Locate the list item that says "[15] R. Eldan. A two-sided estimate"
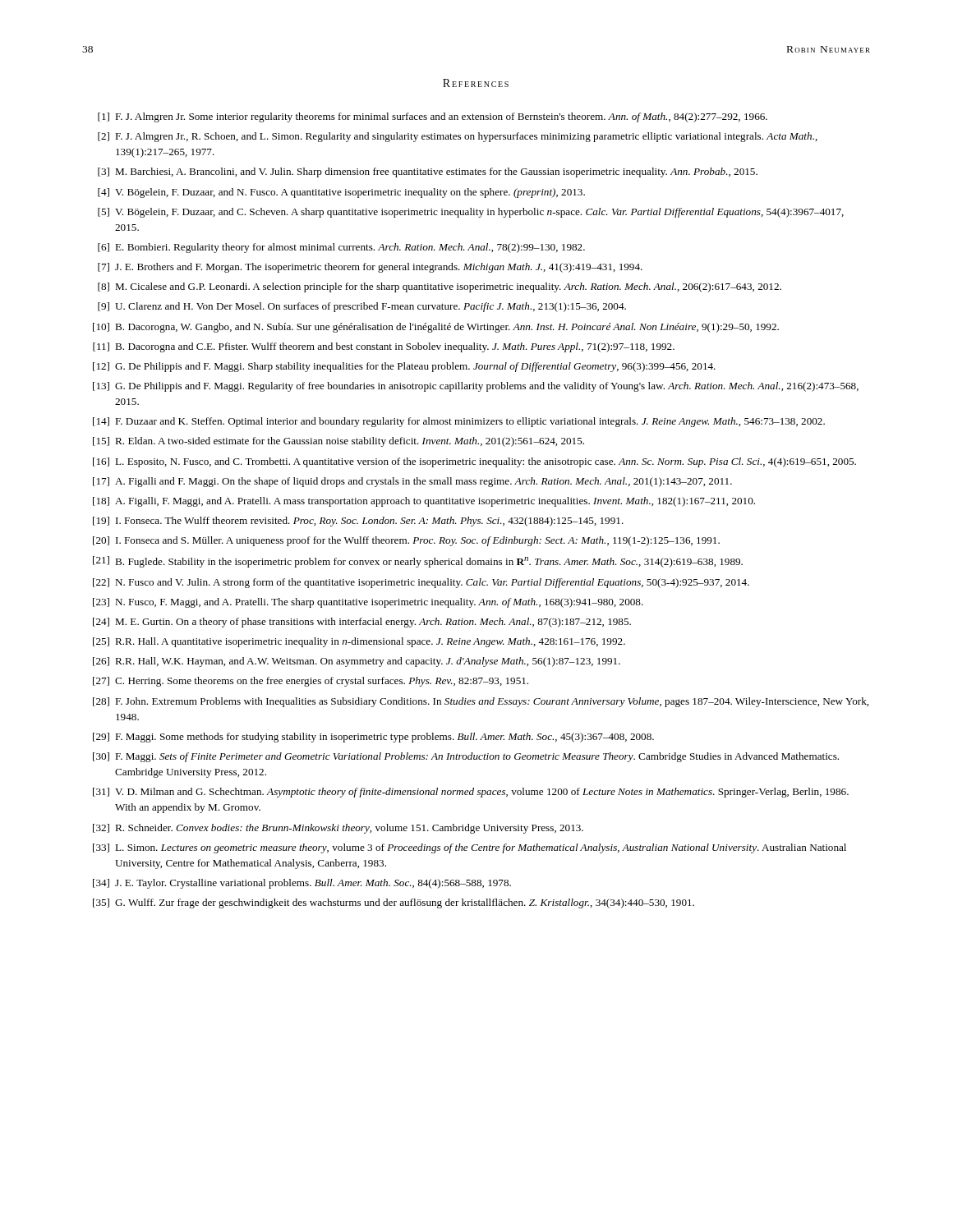The image size is (953, 1232). click(476, 441)
